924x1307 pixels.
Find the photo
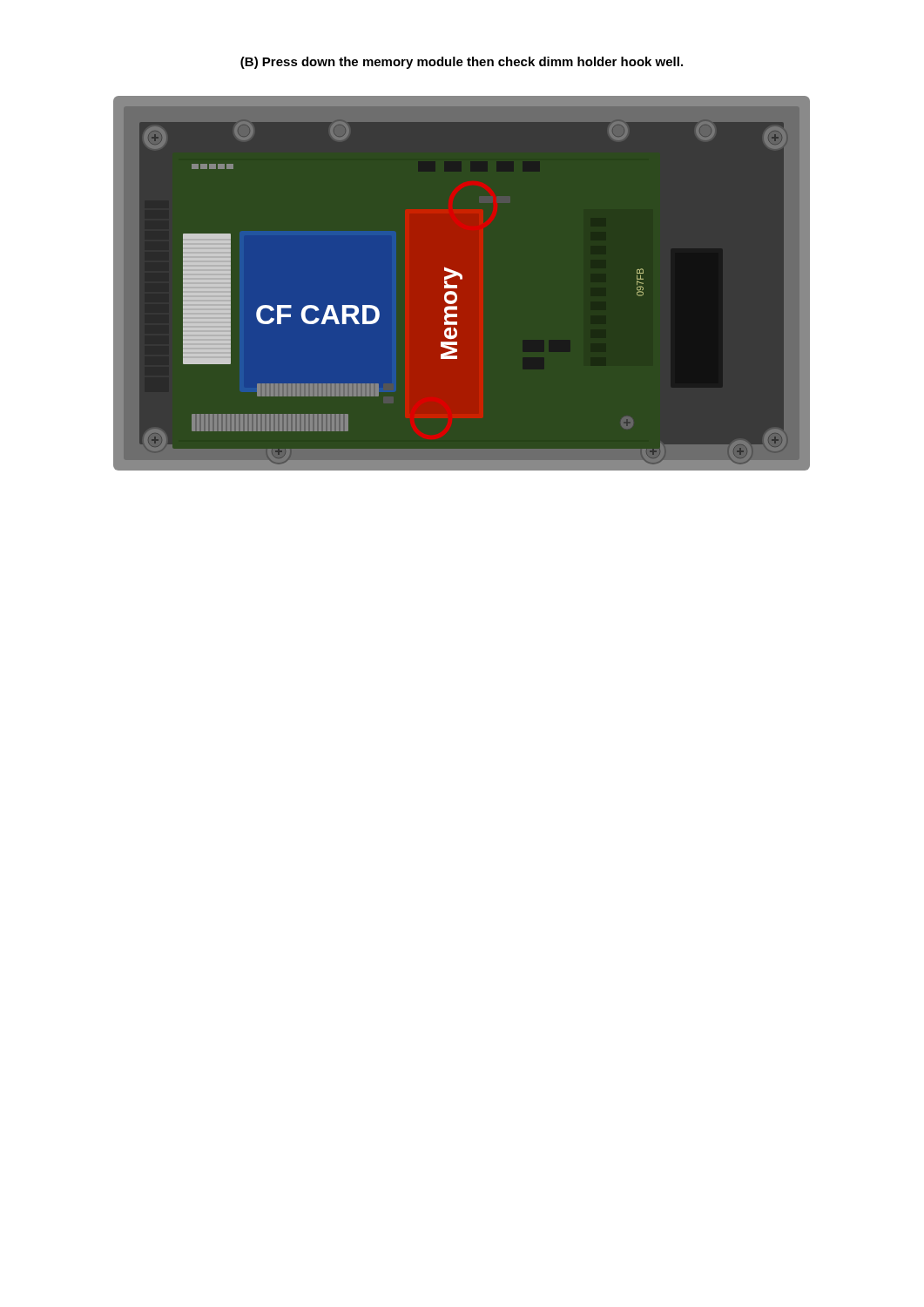pyautogui.click(x=462, y=283)
